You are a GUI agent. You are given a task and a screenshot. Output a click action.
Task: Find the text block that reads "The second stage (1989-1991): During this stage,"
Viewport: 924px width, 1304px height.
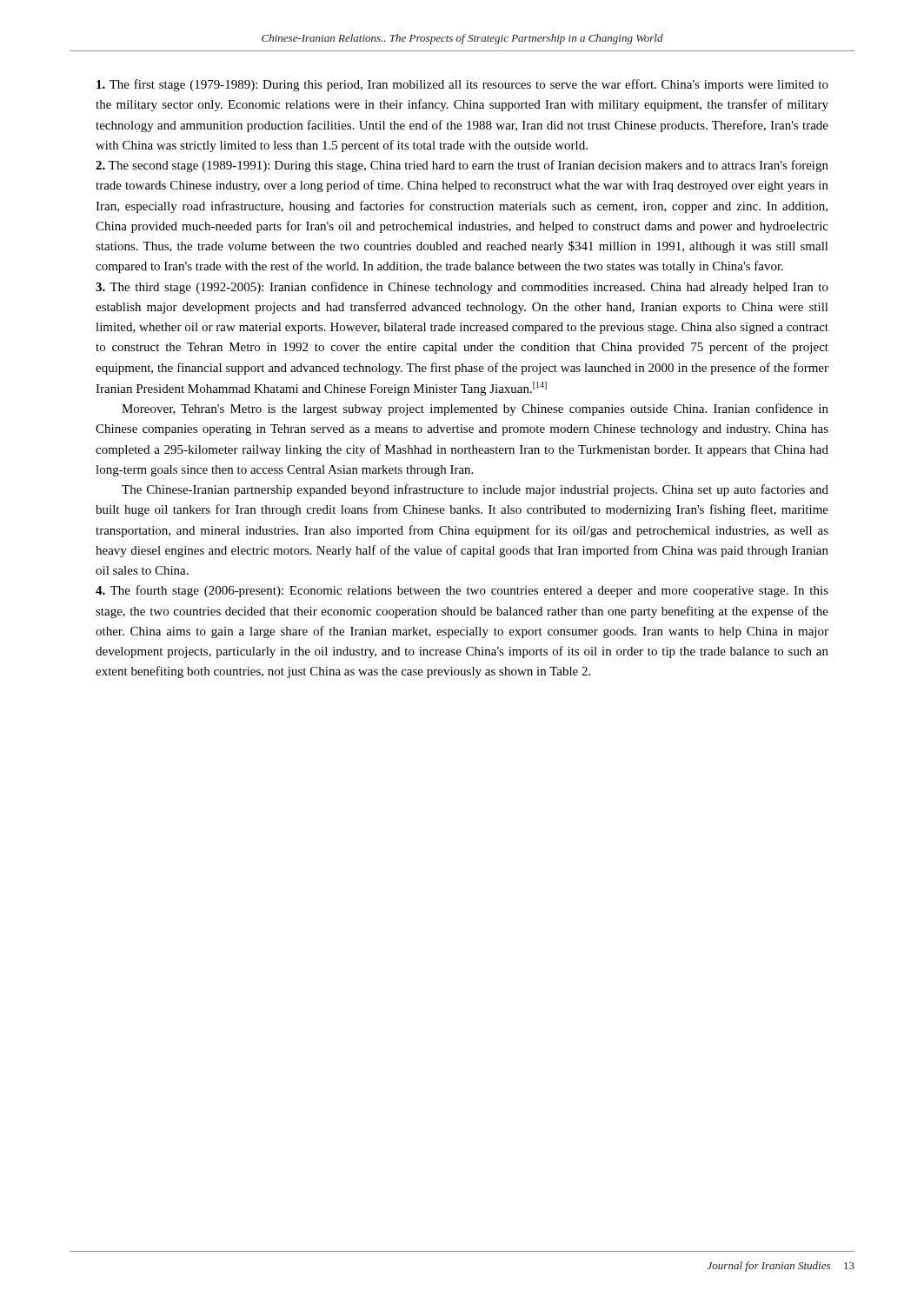coord(462,216)
